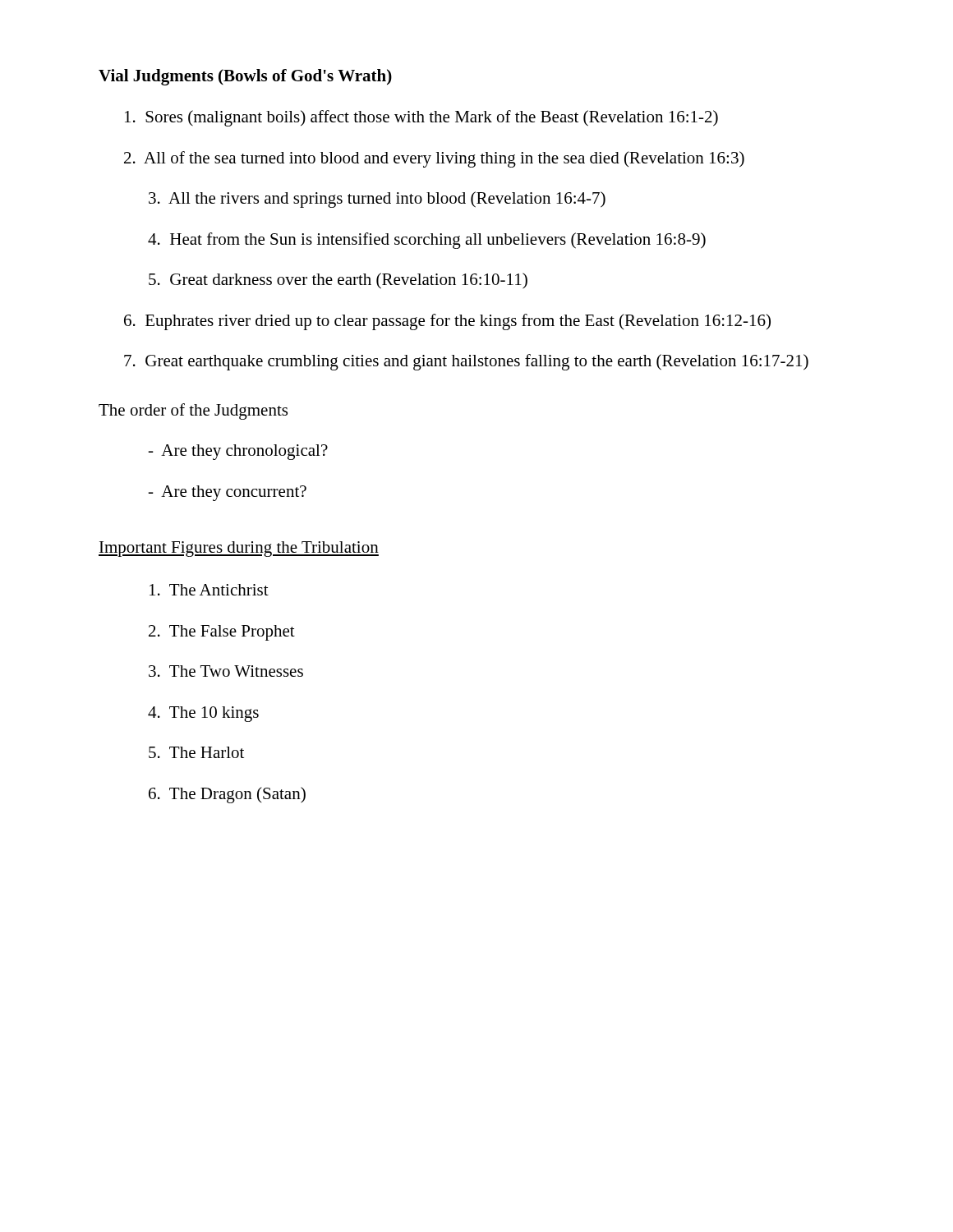Point to "6. The Dragon (Satan)"
953x1232 pixels.
coord(227,793)
